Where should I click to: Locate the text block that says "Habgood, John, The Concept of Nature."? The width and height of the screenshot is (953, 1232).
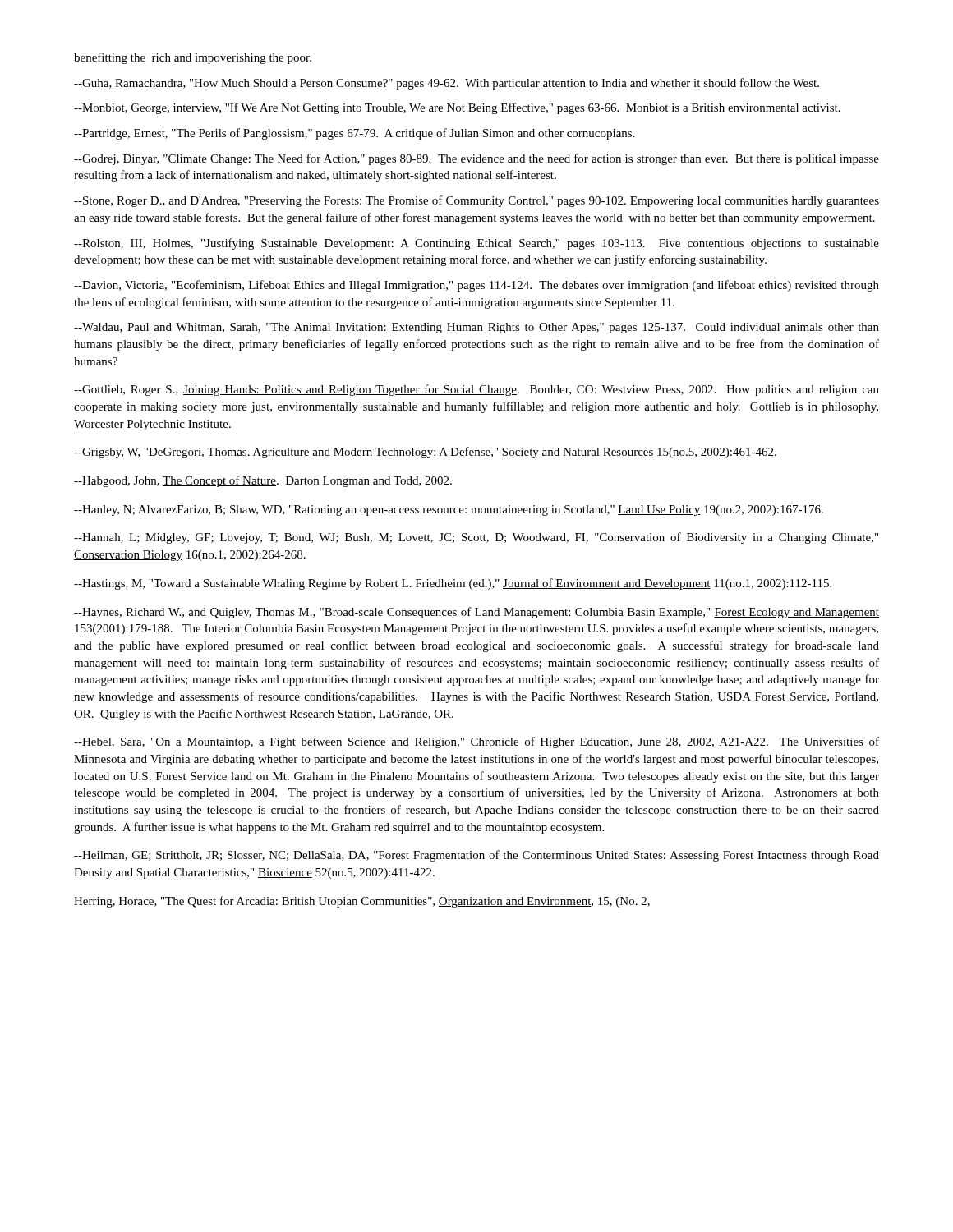coord(263,481)
